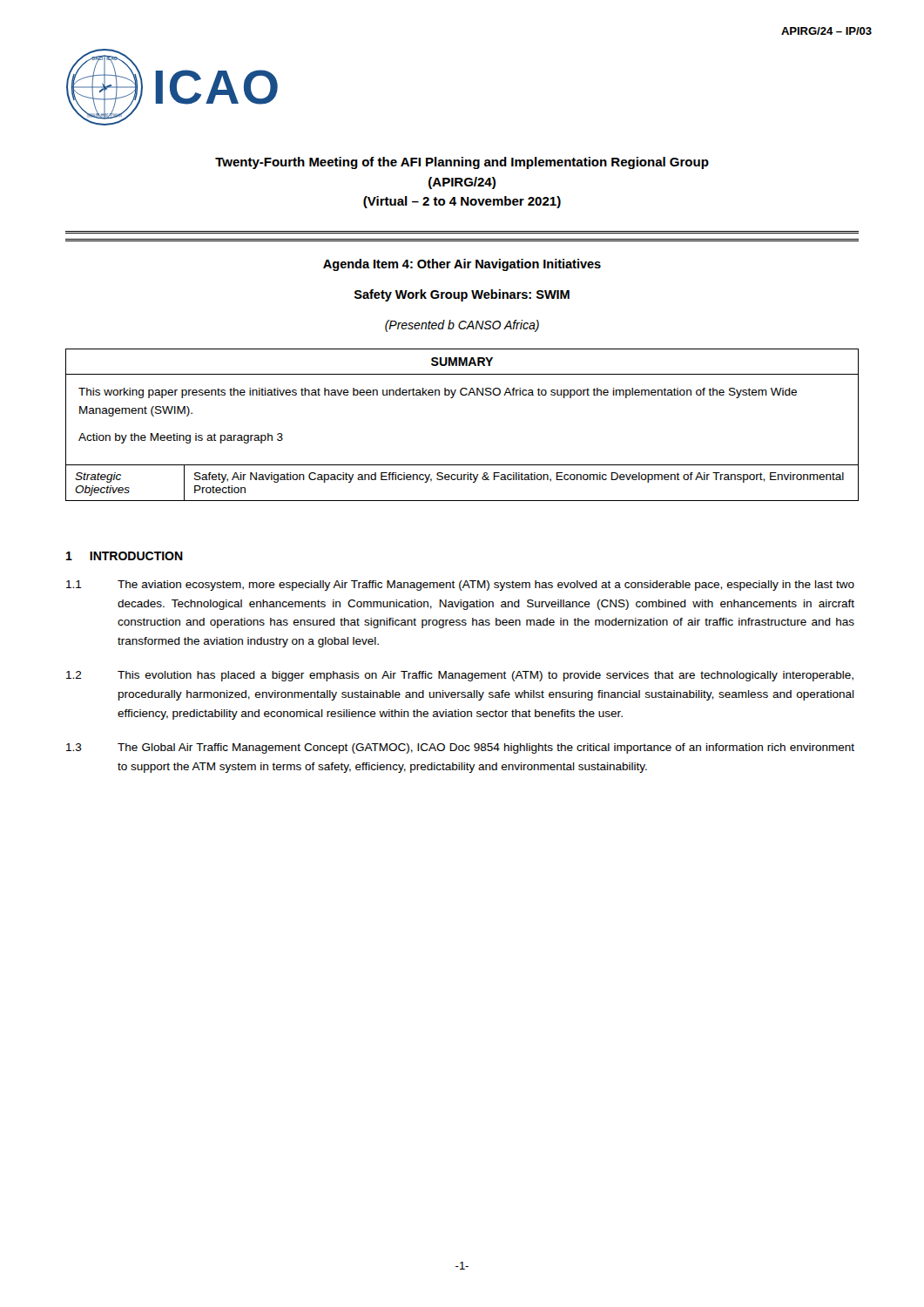Locate a table

pyautogui.click(x=462, y=425)
